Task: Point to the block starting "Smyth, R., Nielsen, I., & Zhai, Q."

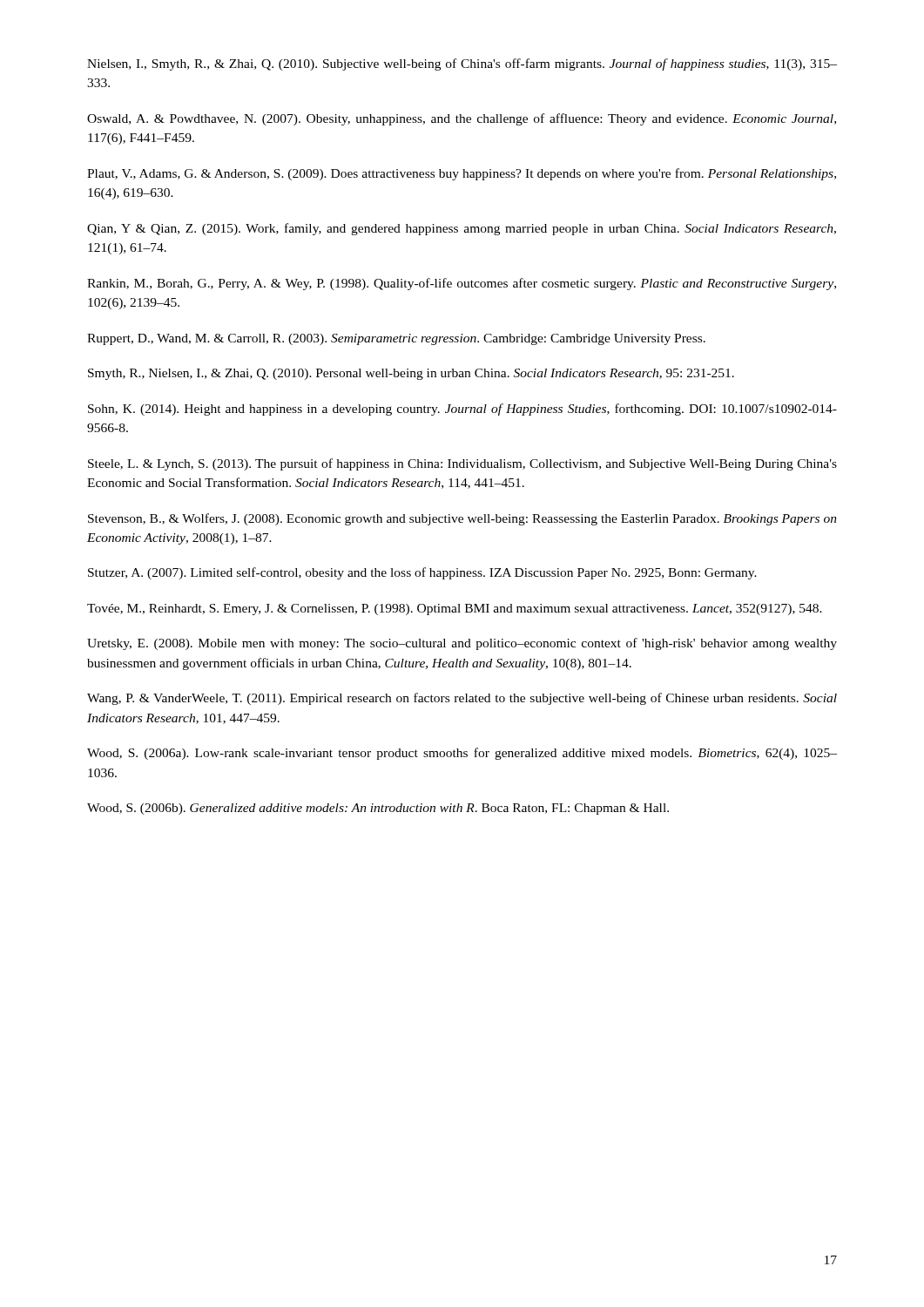Action: 411,373
